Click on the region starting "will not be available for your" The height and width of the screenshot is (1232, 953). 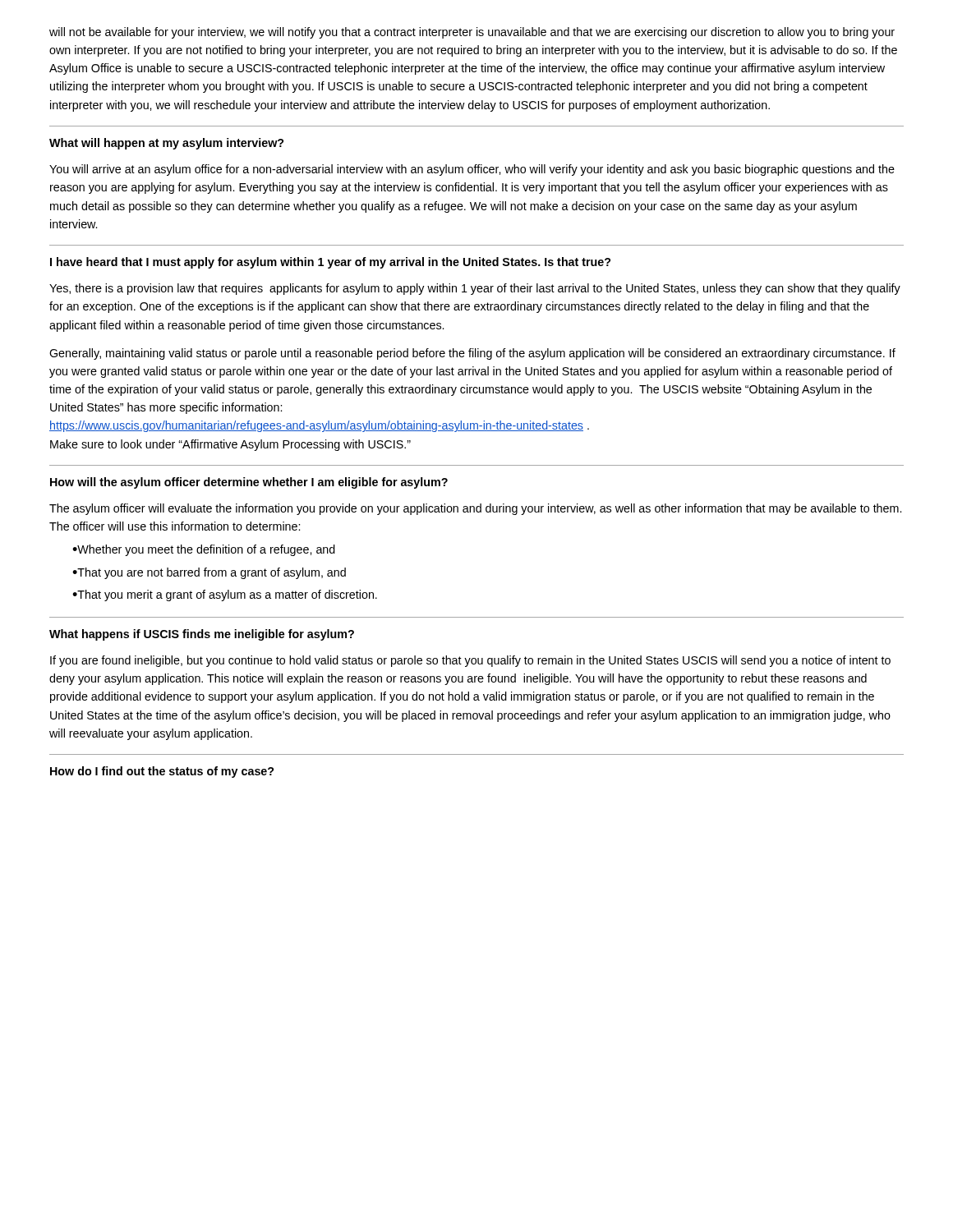473,68
